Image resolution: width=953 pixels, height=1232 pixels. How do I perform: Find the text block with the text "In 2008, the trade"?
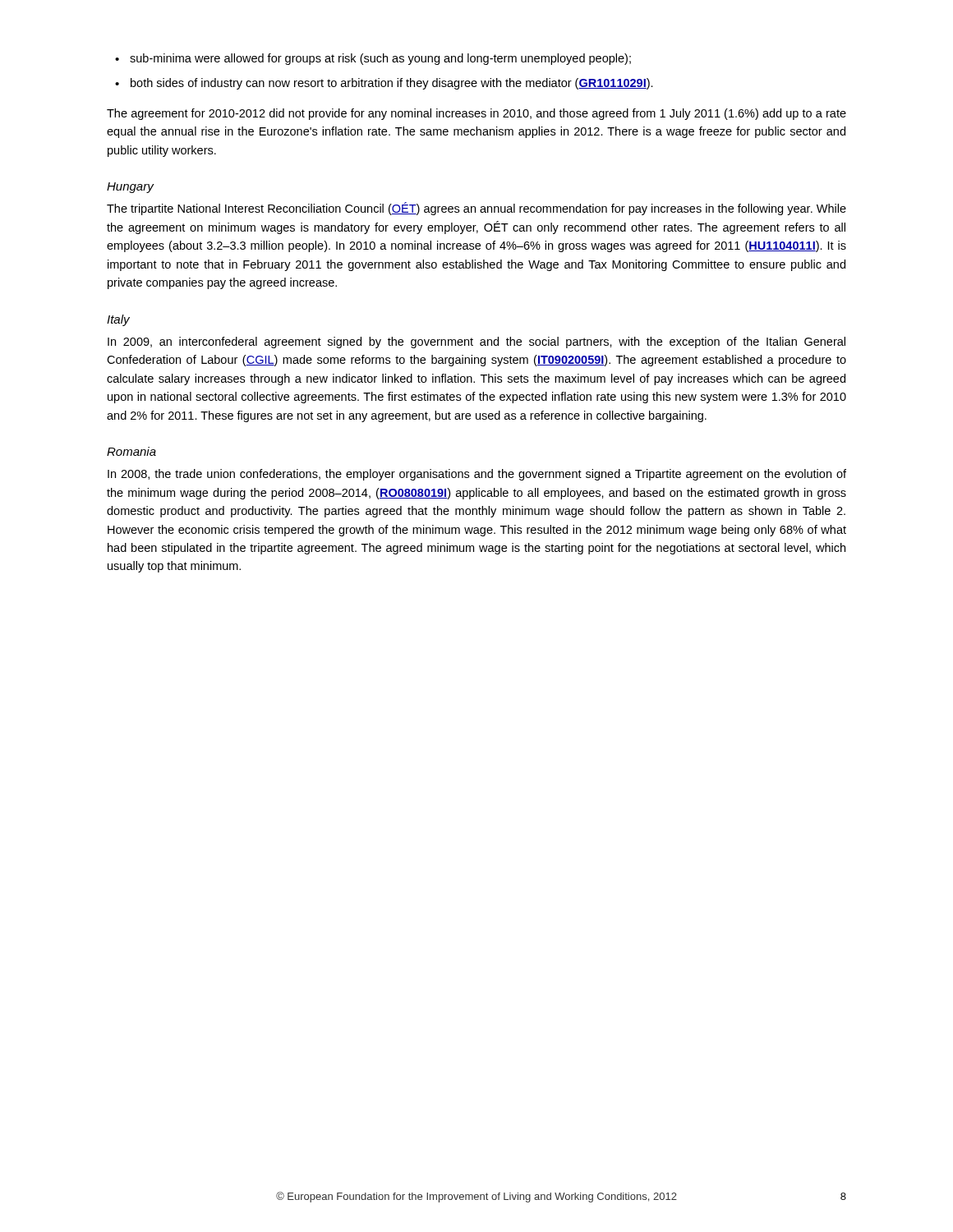pyautogui.click(x=476, y=520)
